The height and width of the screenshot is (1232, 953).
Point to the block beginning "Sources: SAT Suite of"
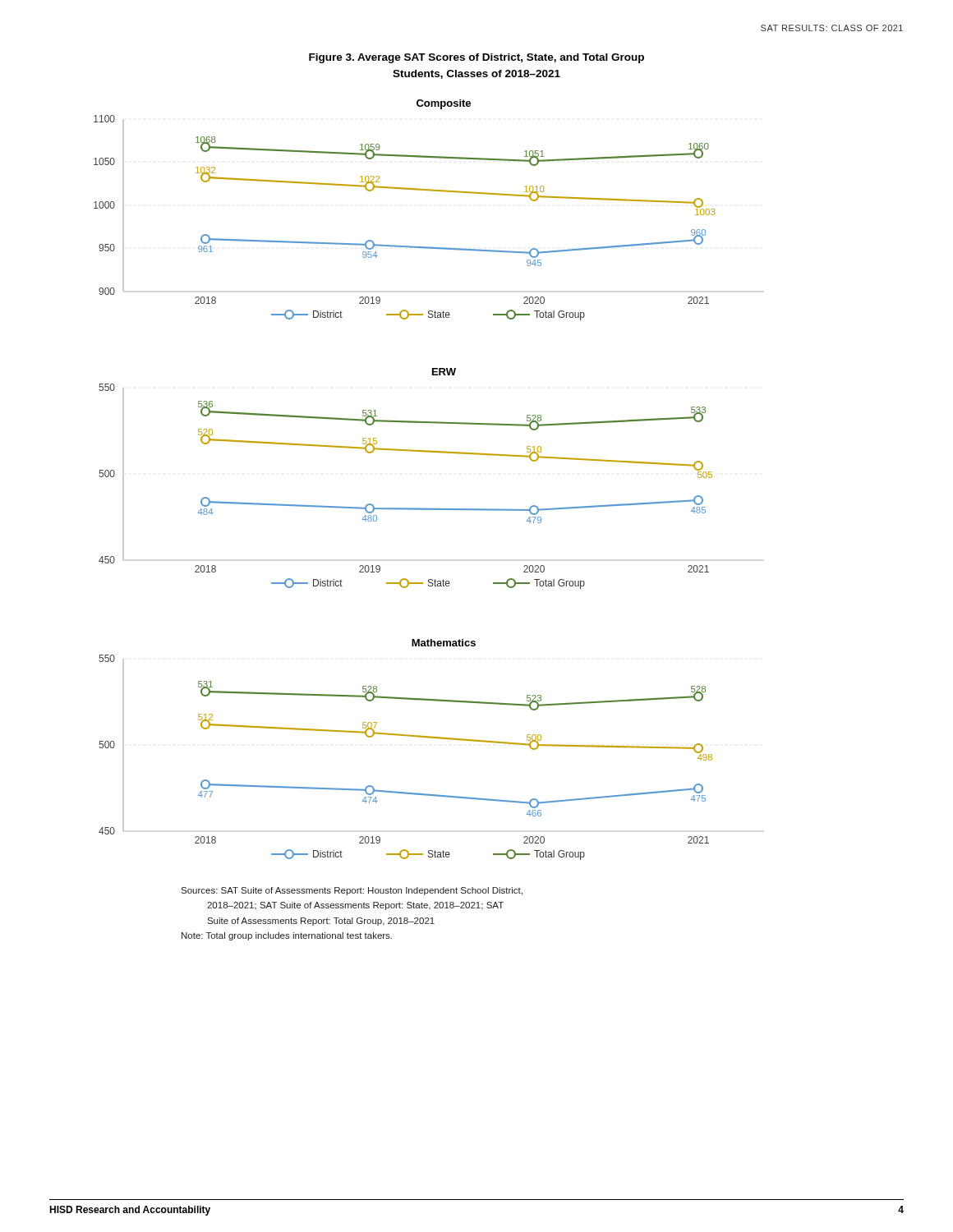(352, 913)
